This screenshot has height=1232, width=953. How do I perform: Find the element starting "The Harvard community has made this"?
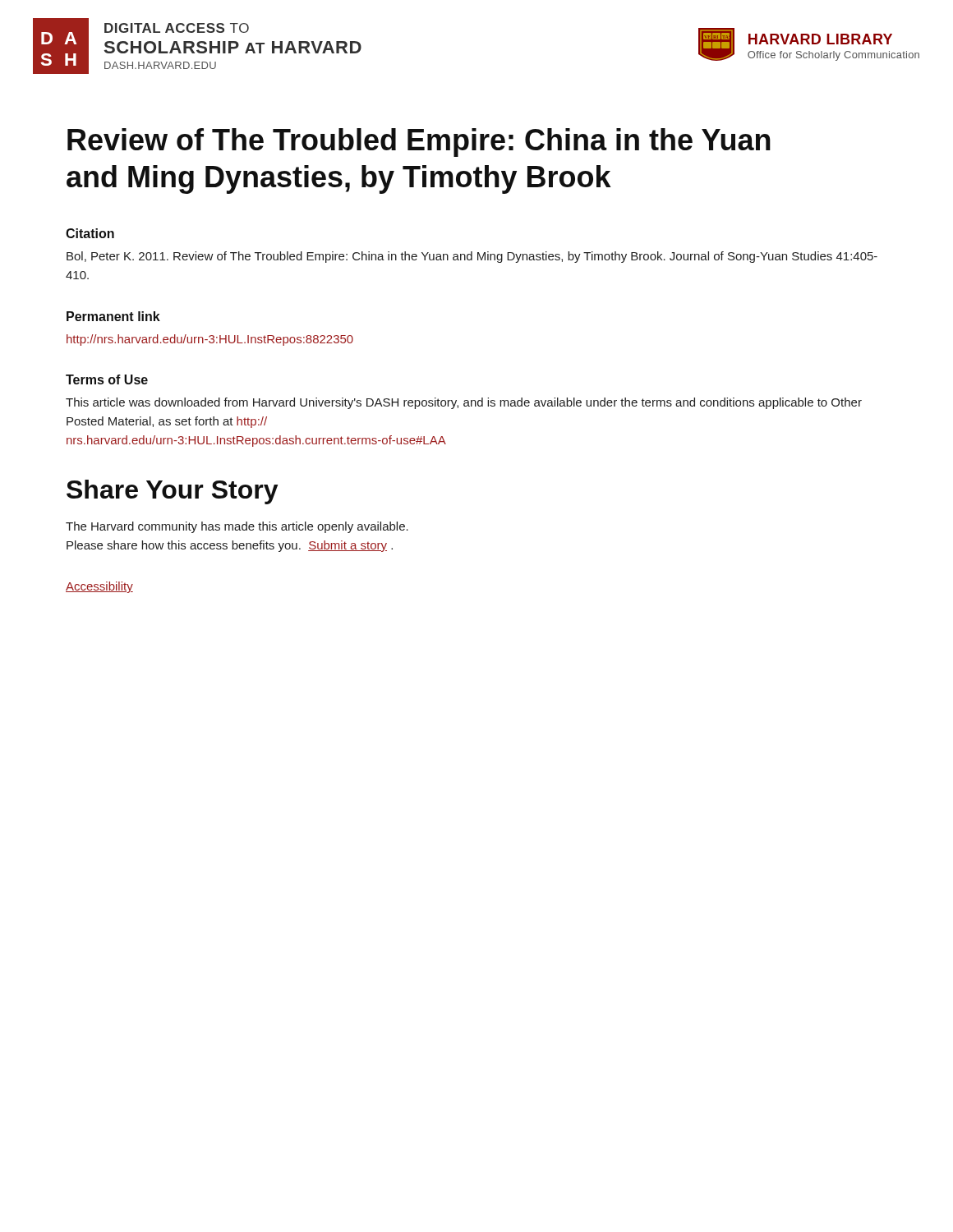(x=237, y=527)
